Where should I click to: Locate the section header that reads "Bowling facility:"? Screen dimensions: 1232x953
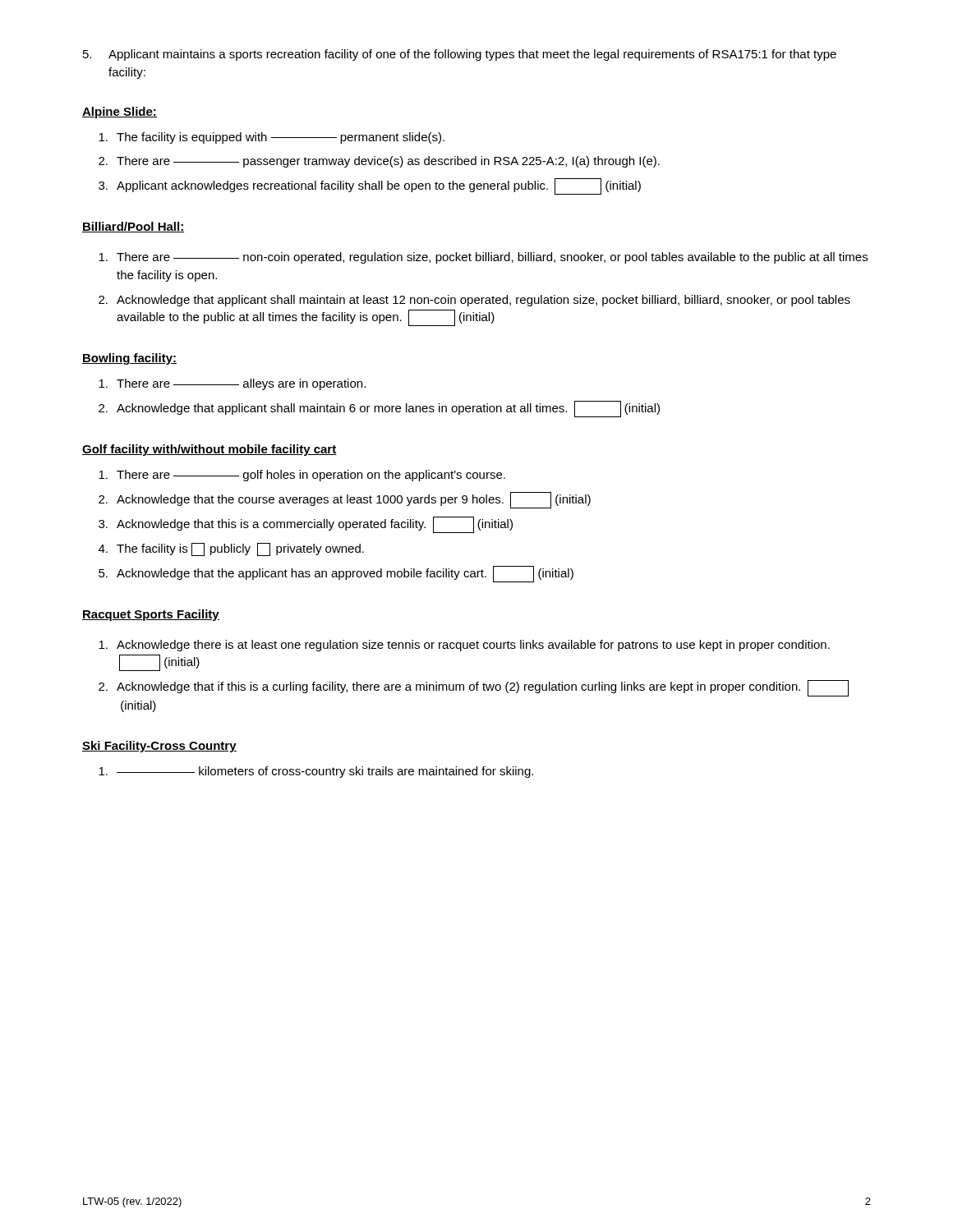(129, 358)
